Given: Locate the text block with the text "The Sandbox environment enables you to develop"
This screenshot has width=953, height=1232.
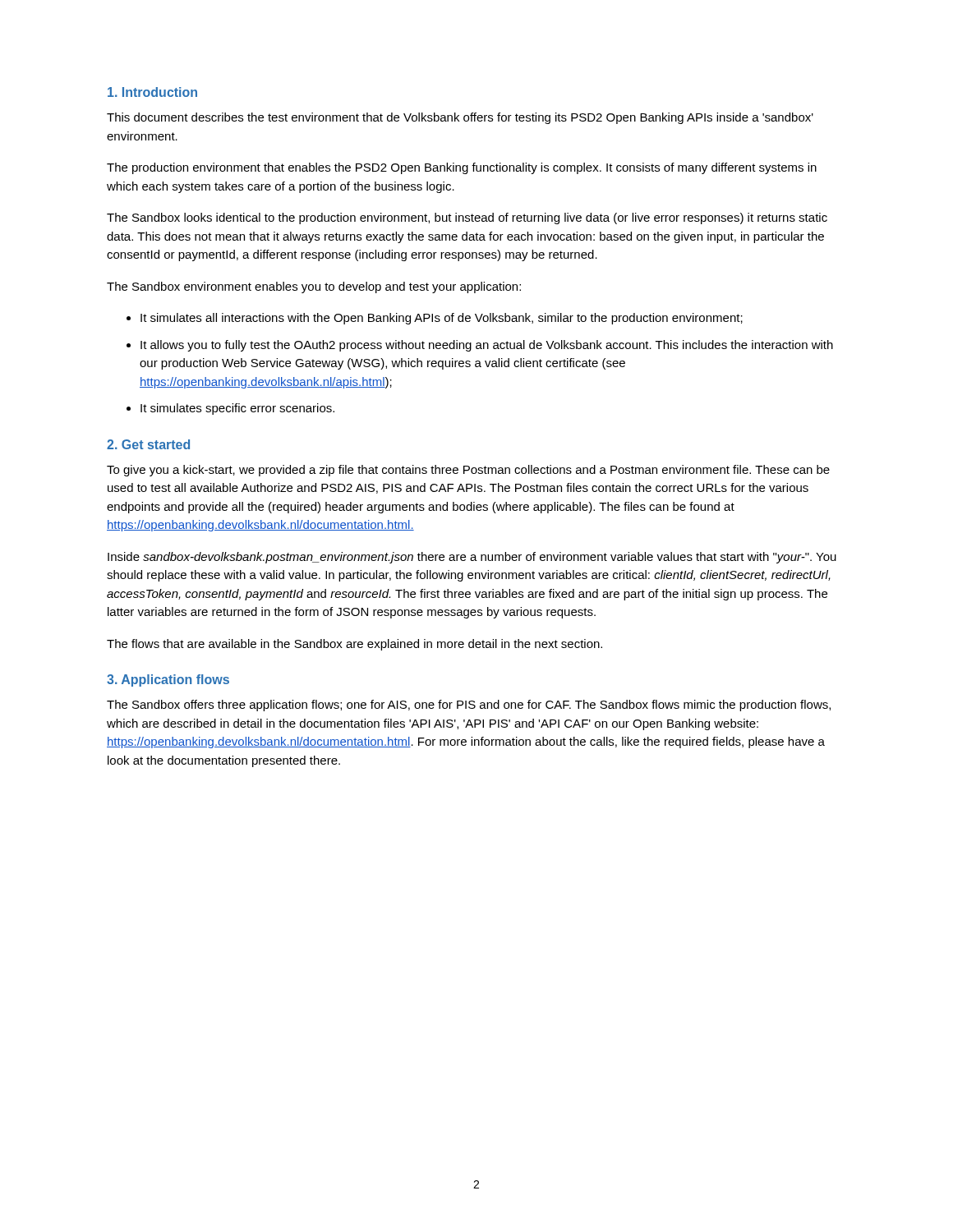Looking at the screenshot, I should 476,286.
